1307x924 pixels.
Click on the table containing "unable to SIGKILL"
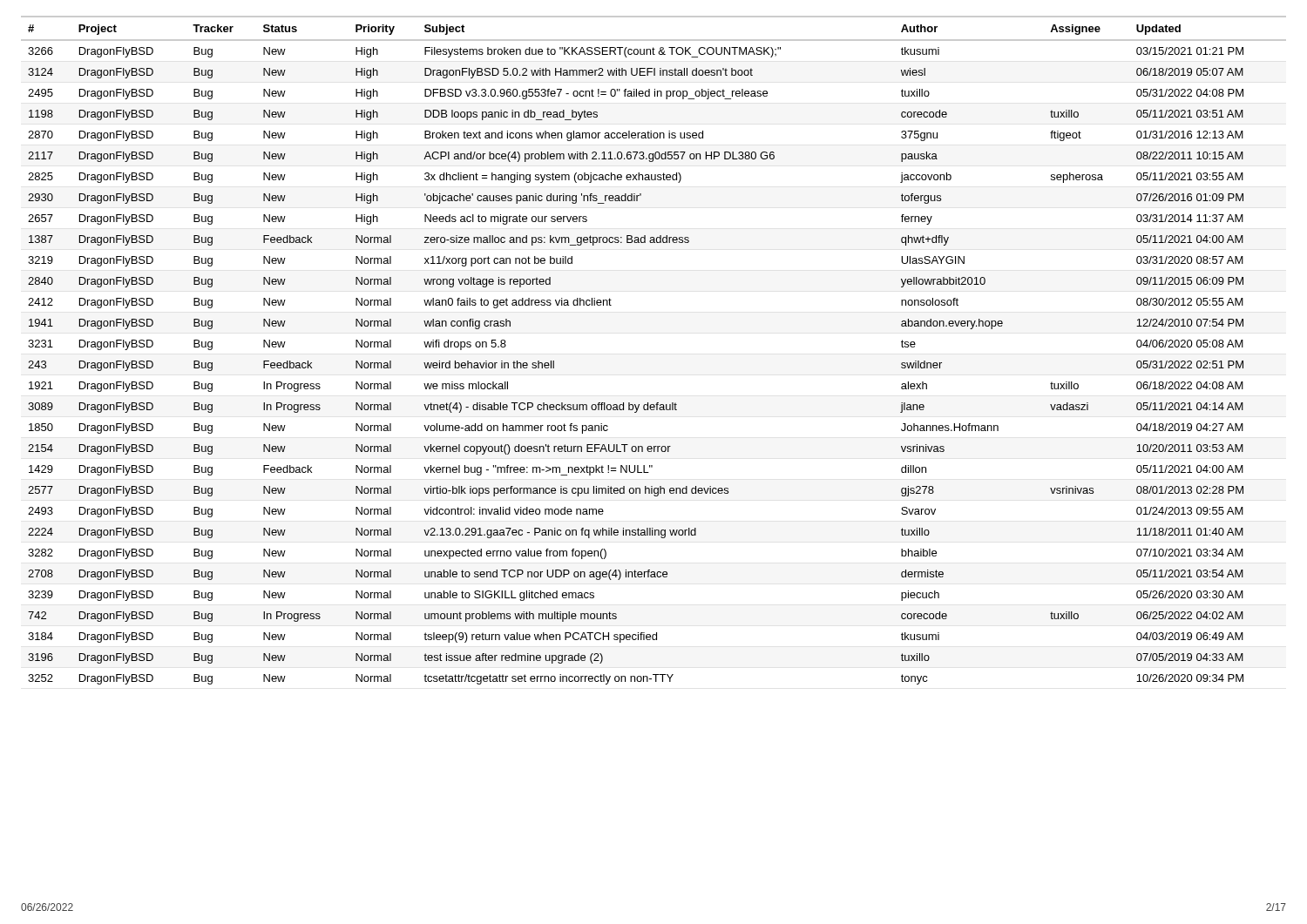tap(654, 352)
